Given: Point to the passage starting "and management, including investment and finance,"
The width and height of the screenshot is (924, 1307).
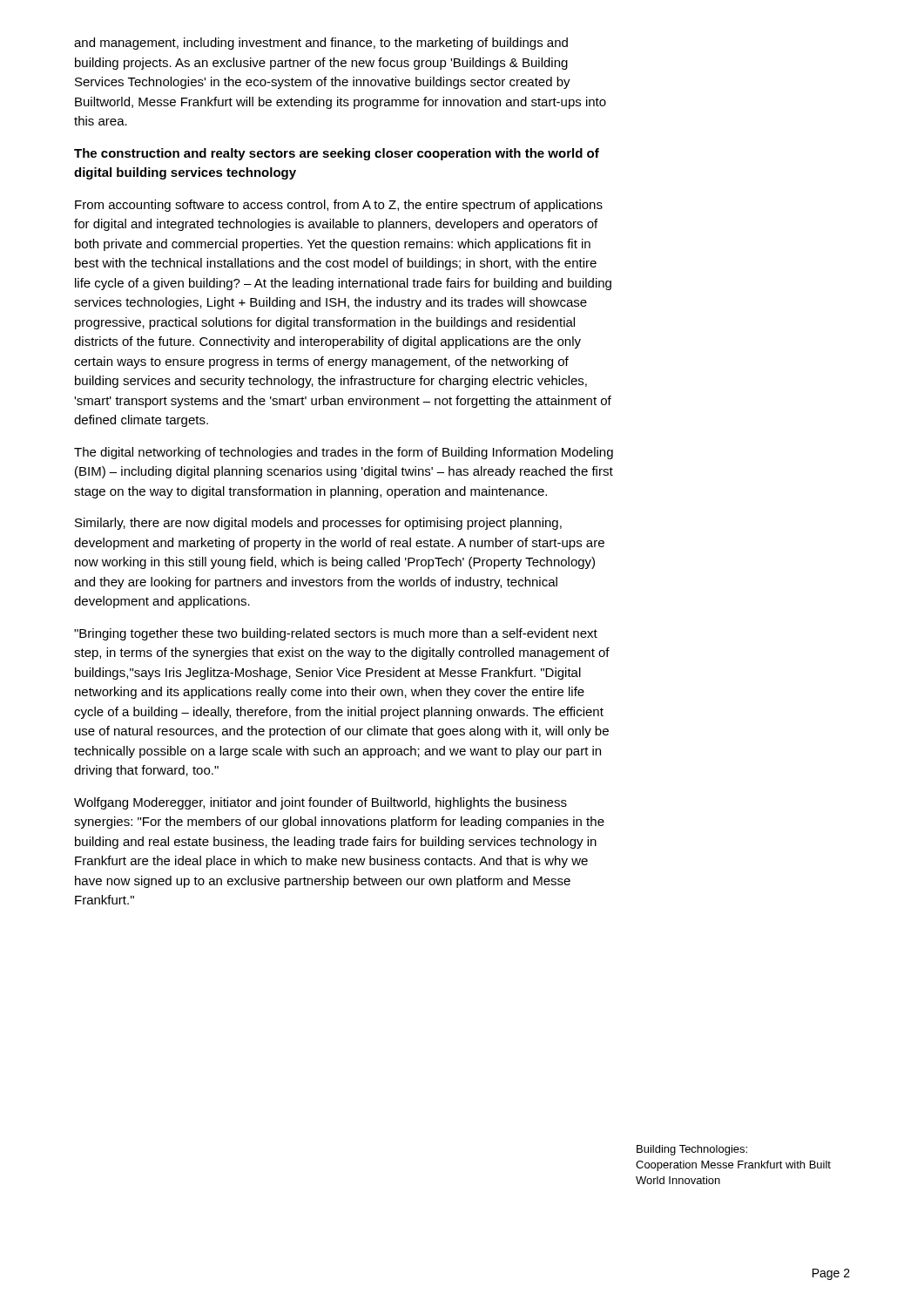Looking at the screenshot, I should (344, 82).
